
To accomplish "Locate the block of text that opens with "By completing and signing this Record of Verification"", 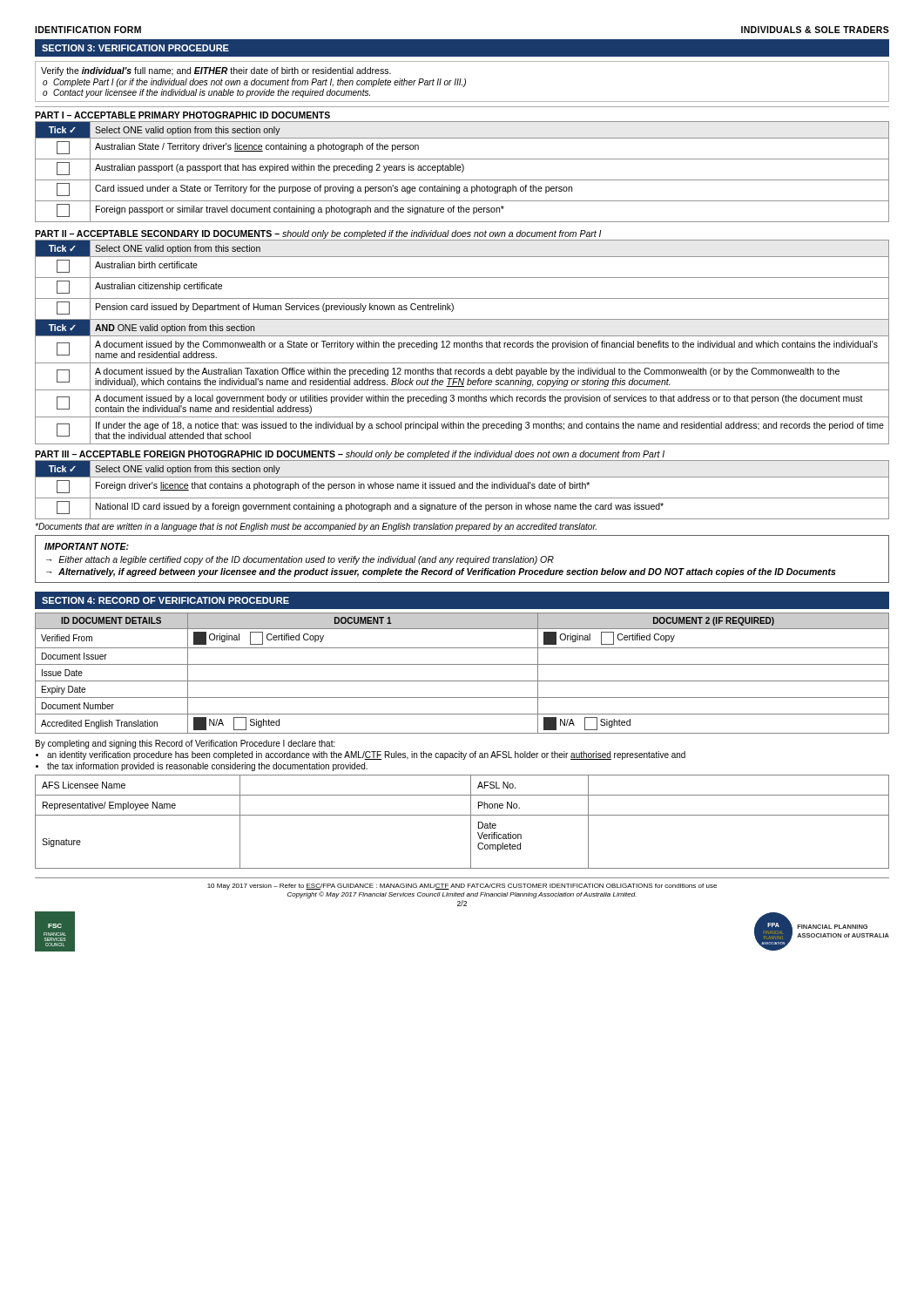I will click(x=462, y=755).
